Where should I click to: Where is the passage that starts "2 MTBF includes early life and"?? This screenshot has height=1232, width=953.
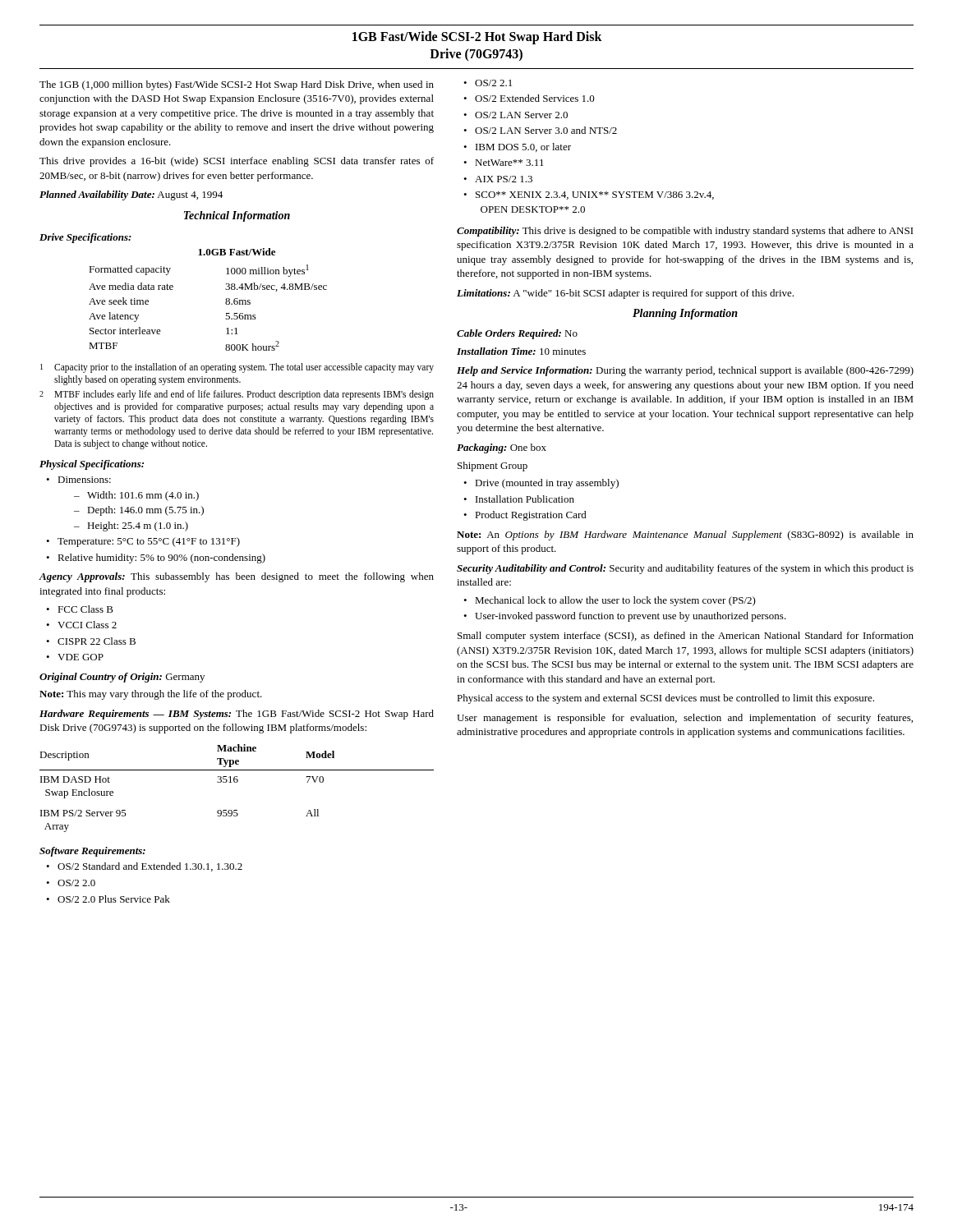click(237, 419)
